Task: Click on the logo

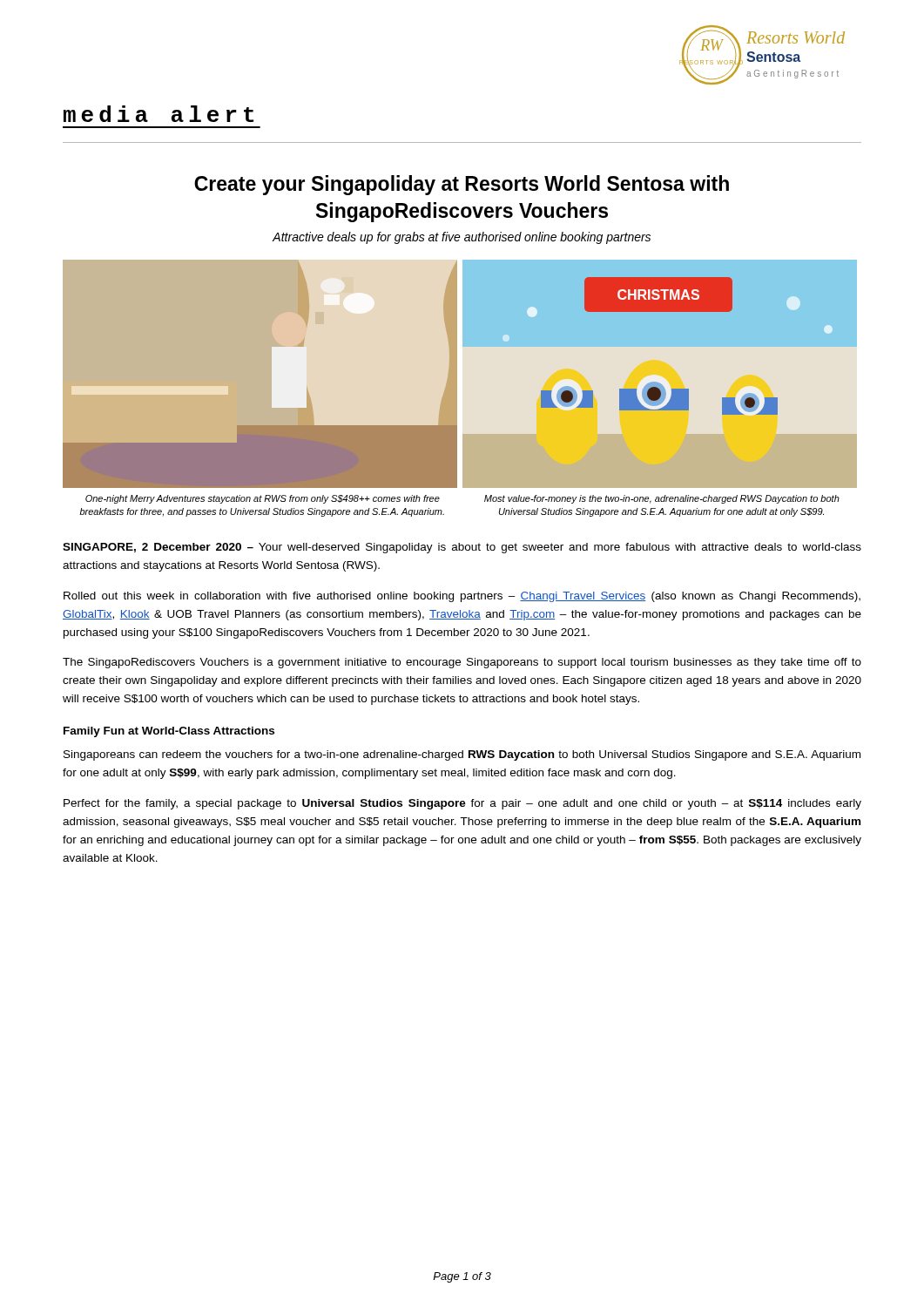Action: point(770,61)
